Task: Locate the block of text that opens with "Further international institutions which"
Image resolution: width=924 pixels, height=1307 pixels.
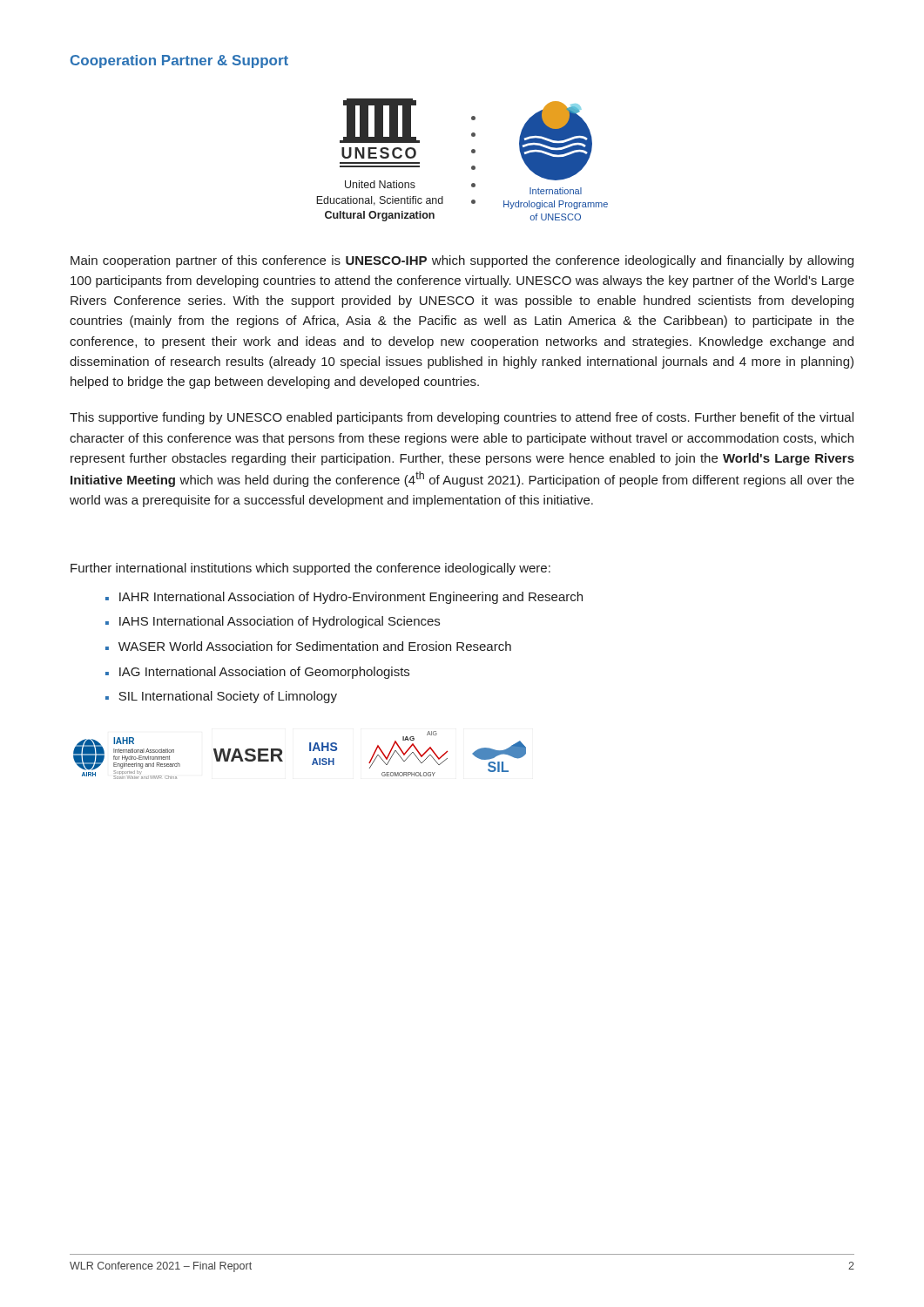Action: tap(310, 567)
